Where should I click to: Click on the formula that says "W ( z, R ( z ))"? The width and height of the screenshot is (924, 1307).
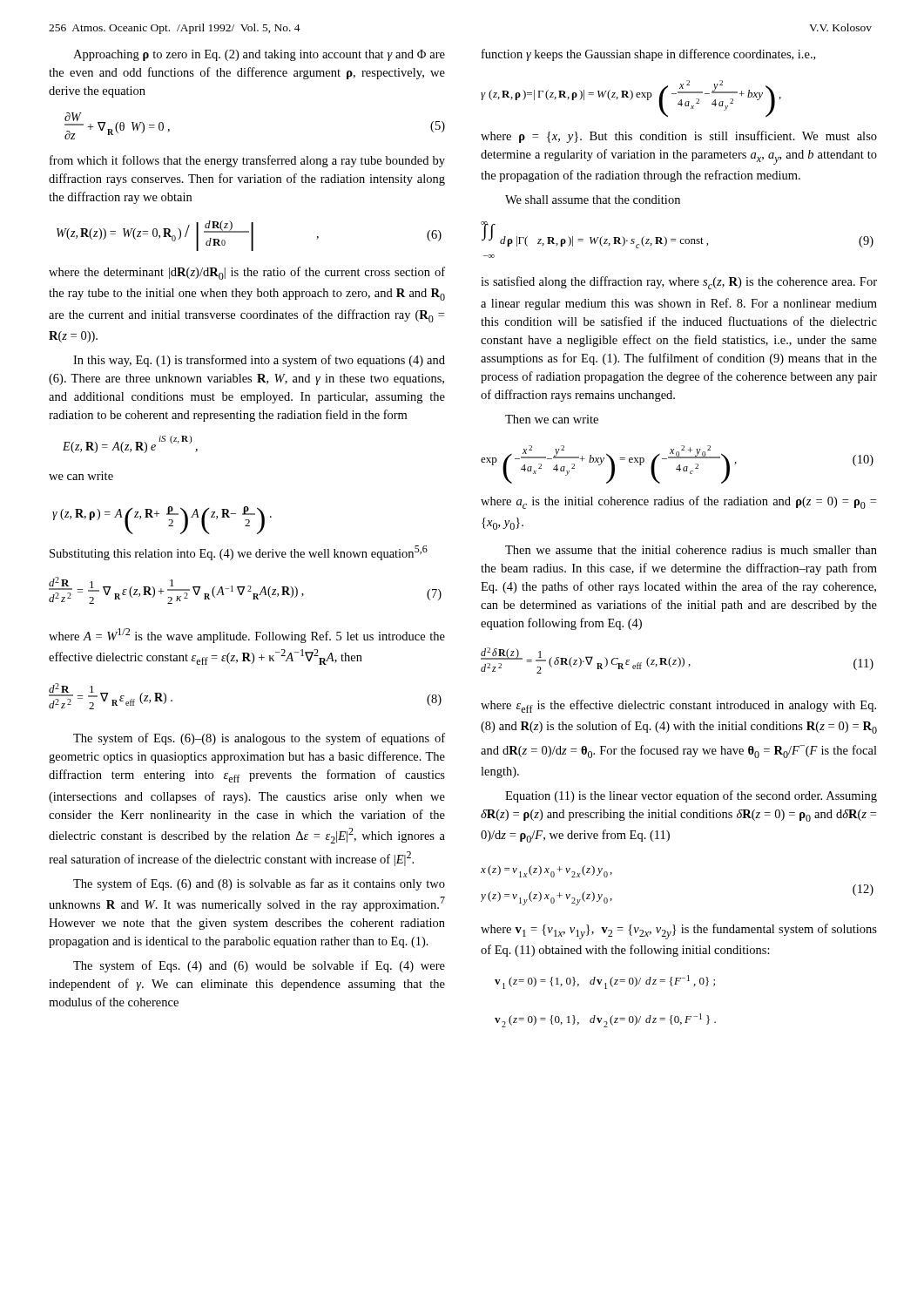[x=250, y=234]
